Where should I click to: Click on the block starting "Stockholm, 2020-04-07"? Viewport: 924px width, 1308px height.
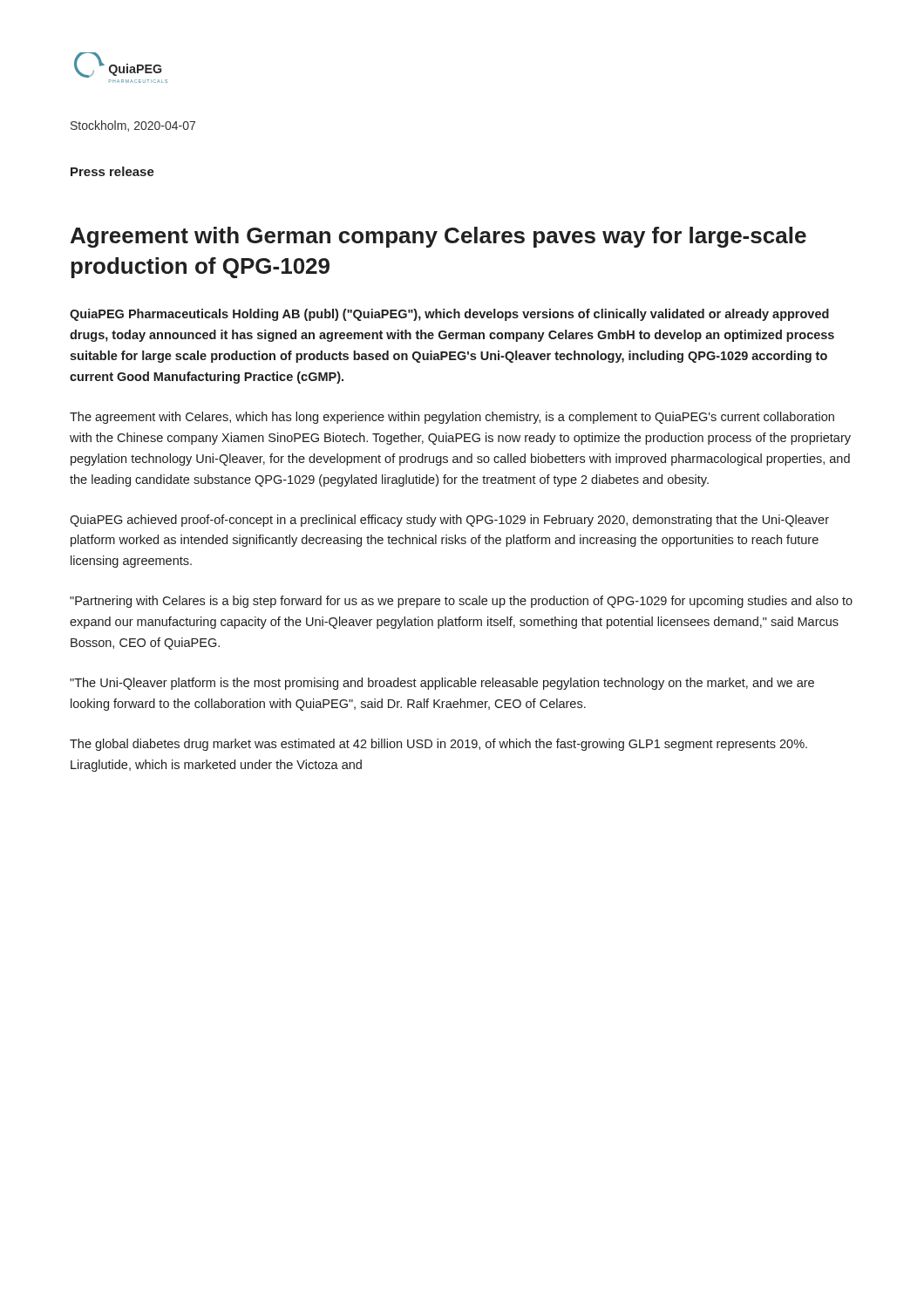133,126
